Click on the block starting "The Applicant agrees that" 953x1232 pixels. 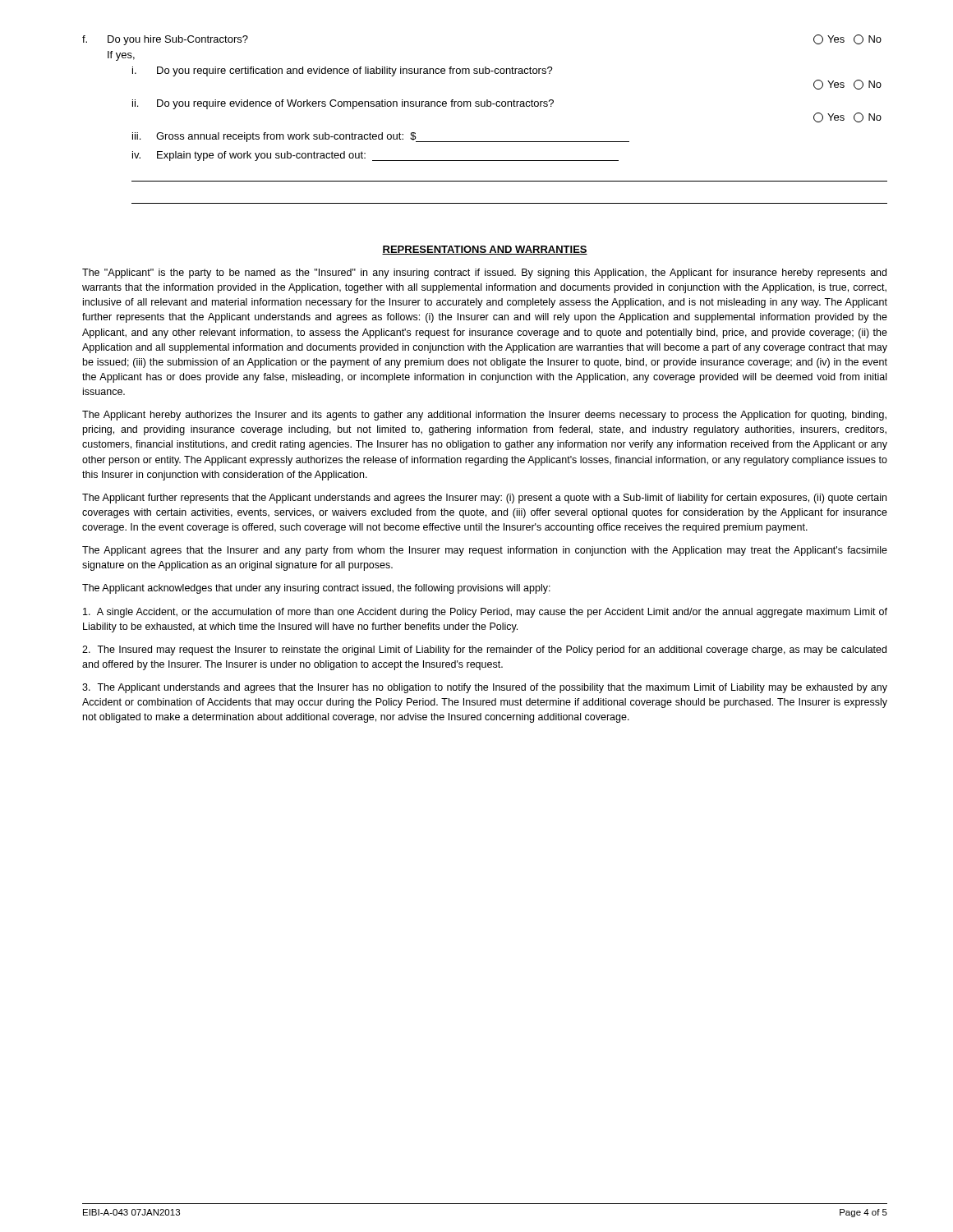pyautogui.click(x=485, y=558)
